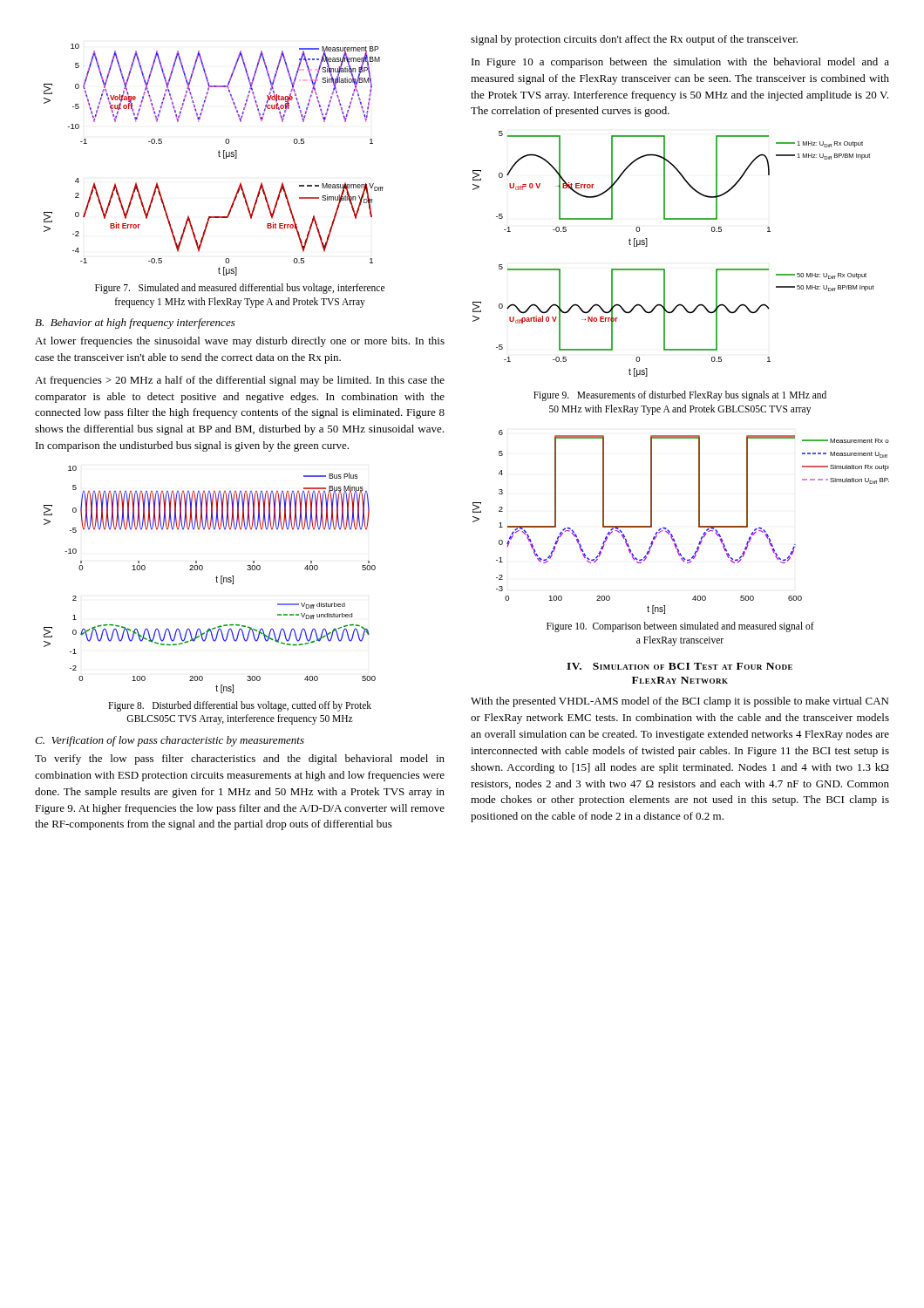This screenshot has width=924, height=1308.
Task: Locate the block of text that opens with "At frequencies > 20 MHz a"
Action: pos(240,412)
